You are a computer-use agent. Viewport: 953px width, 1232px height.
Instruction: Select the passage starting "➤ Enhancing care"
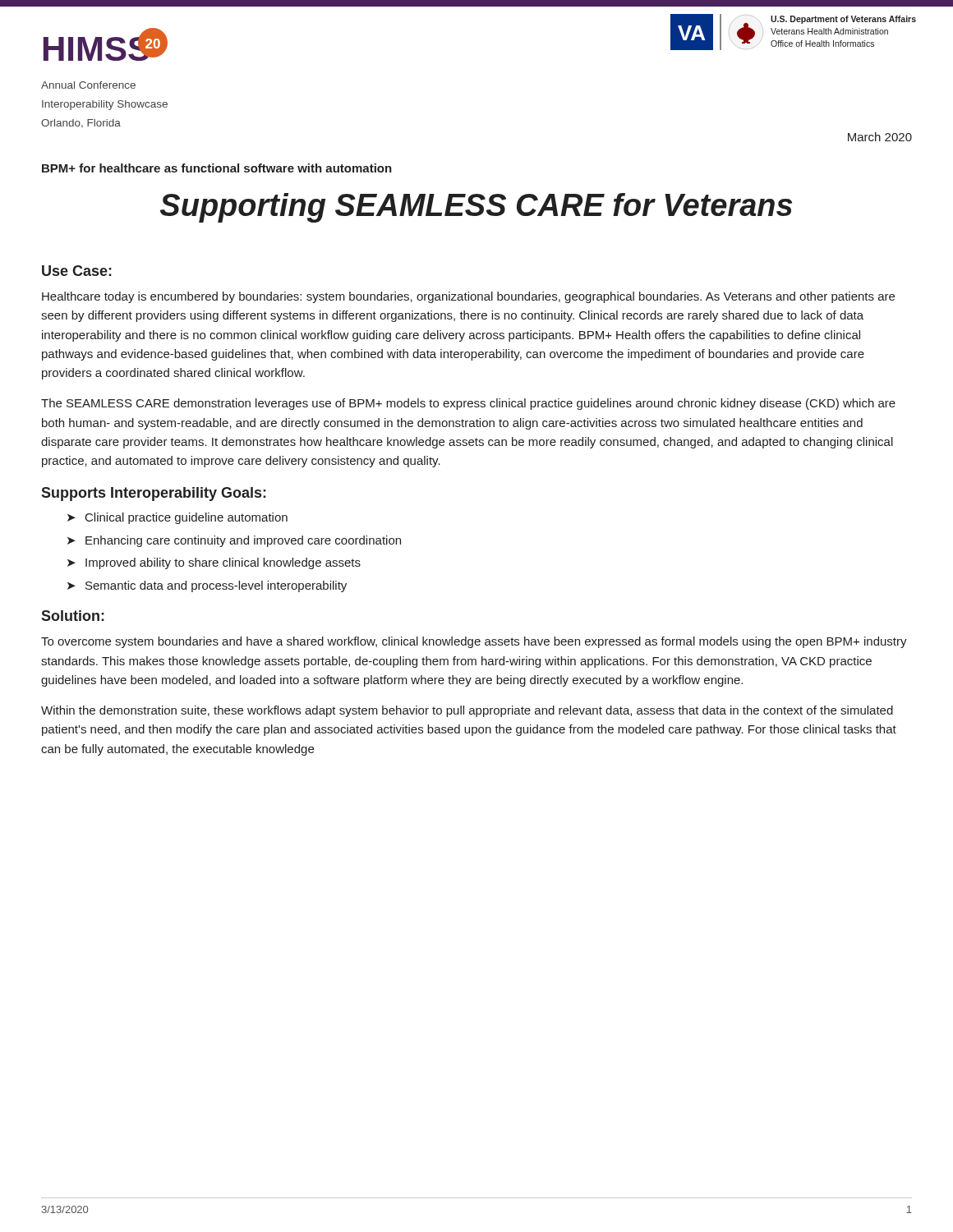[x=234, y=540]
